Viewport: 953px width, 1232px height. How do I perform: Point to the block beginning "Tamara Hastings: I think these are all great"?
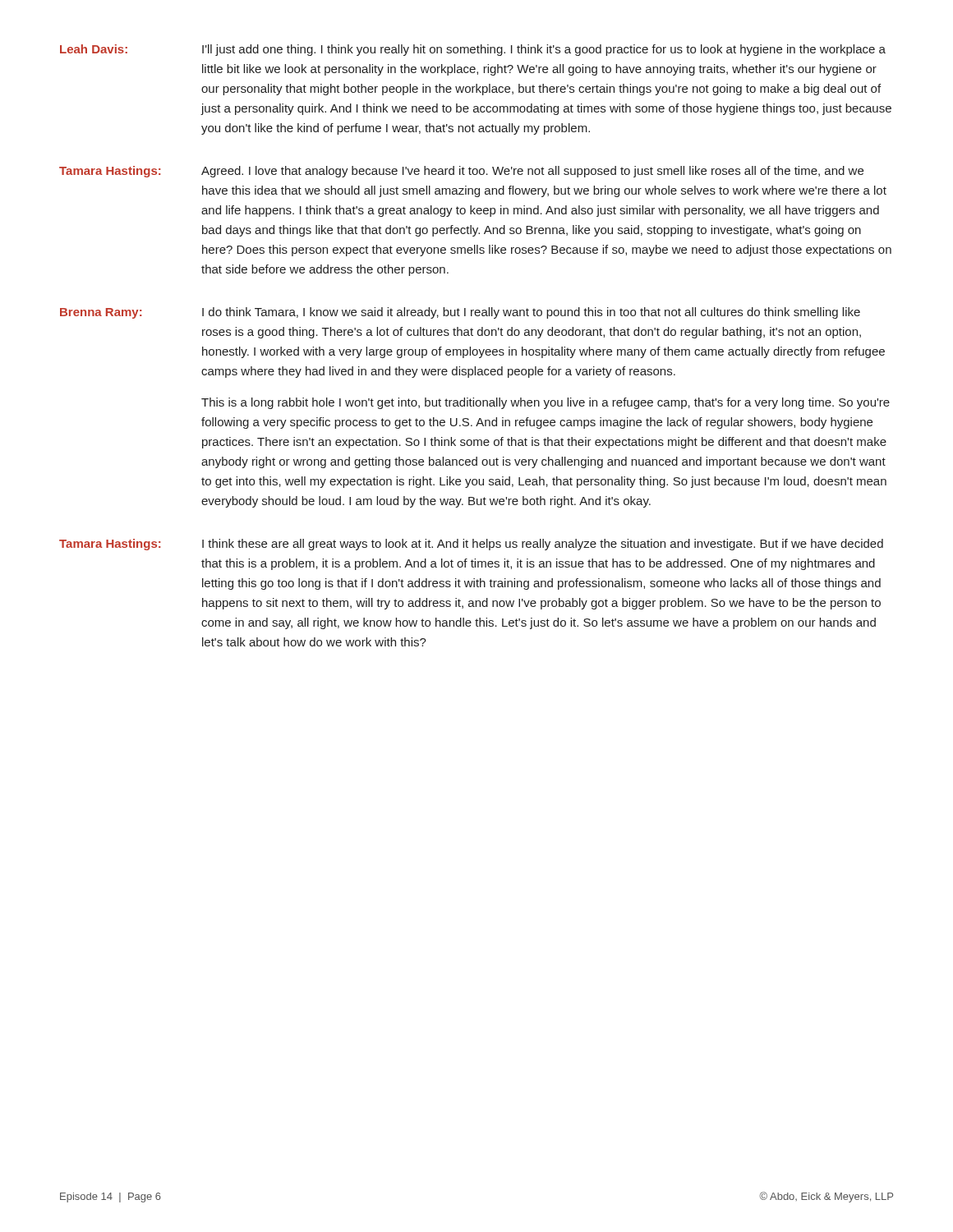[476, 593]
